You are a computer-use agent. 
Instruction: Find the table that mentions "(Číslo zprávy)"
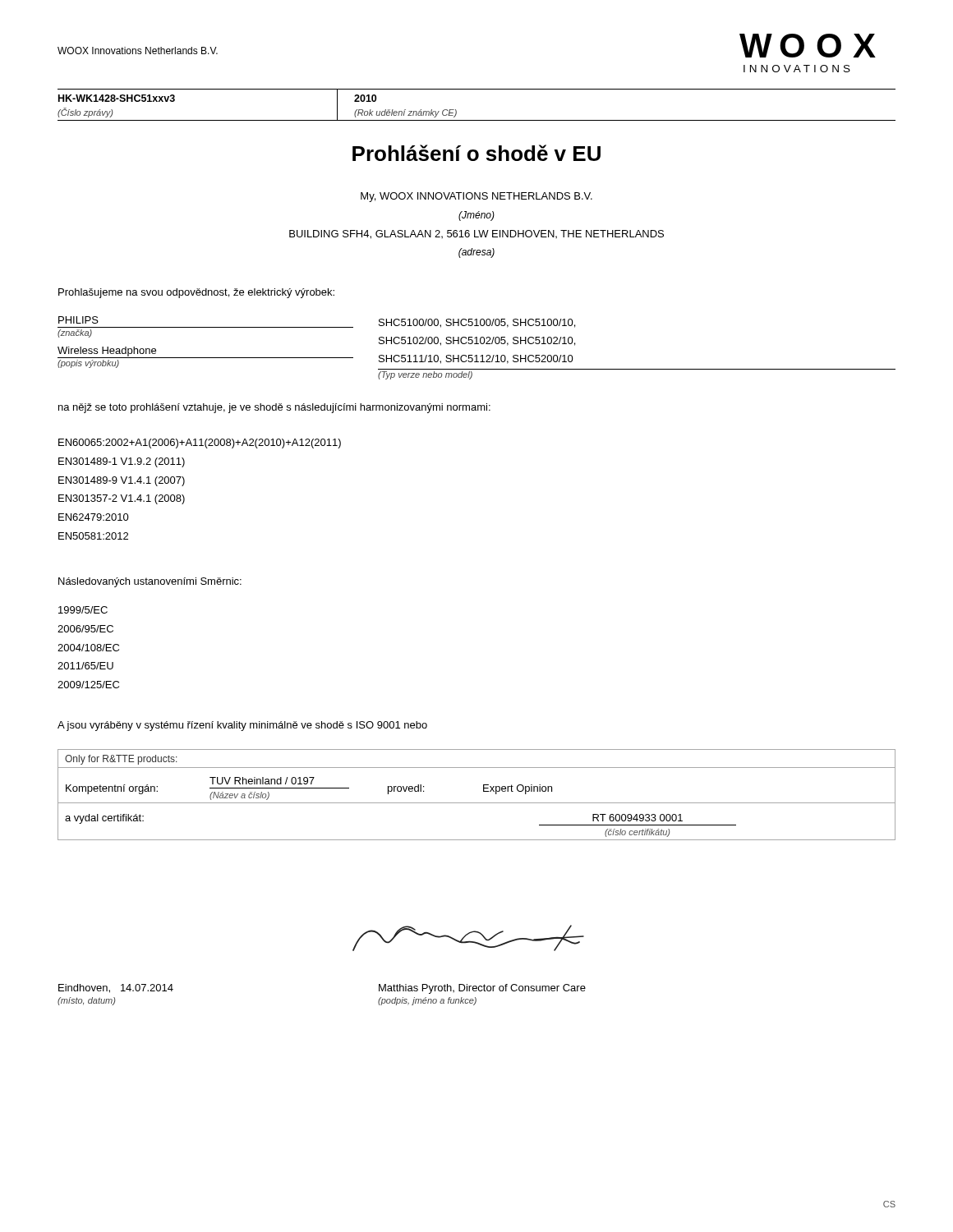click(x=476, y=105)
